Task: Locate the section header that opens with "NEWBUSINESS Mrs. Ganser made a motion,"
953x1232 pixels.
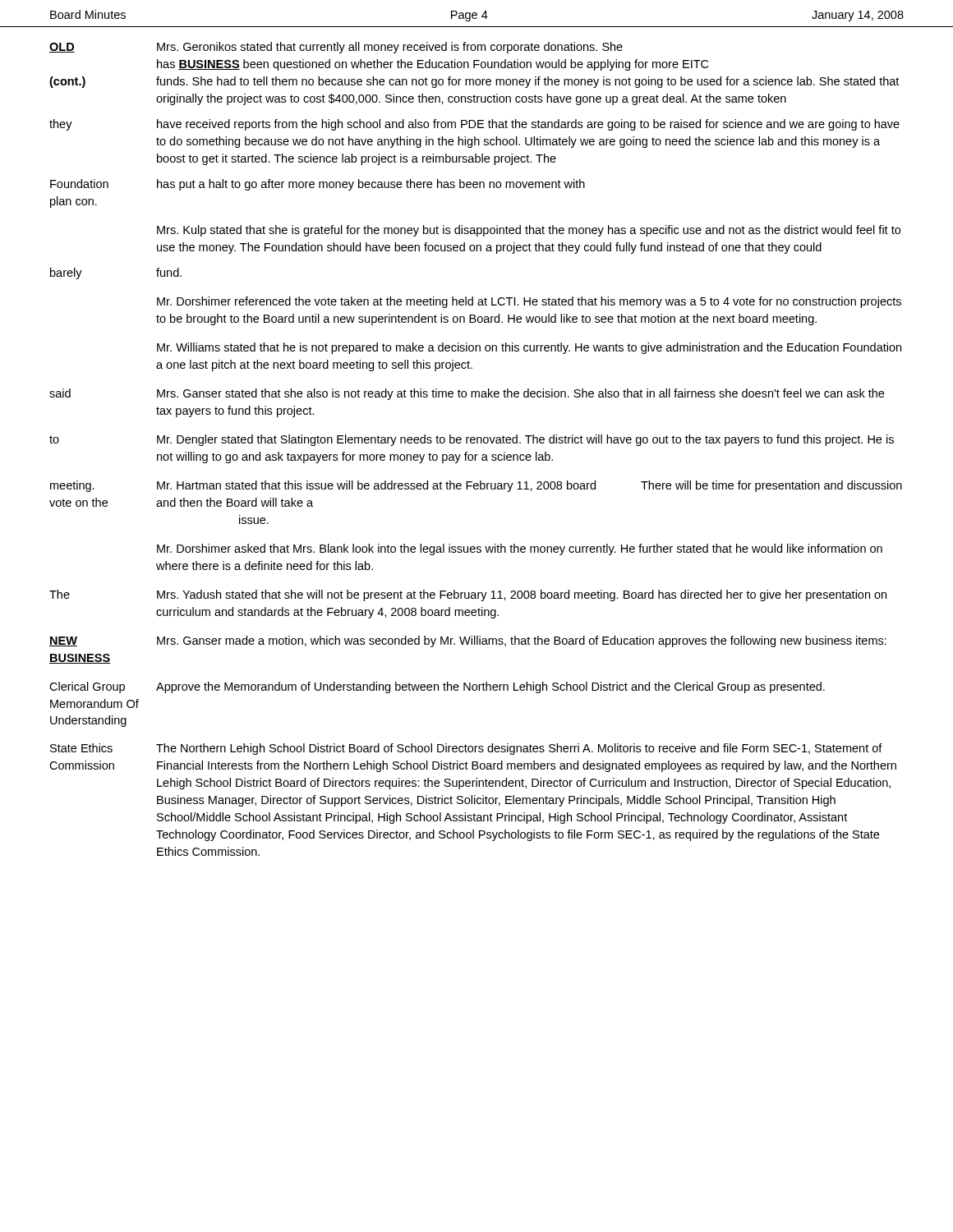Action: tap(476, 650)
